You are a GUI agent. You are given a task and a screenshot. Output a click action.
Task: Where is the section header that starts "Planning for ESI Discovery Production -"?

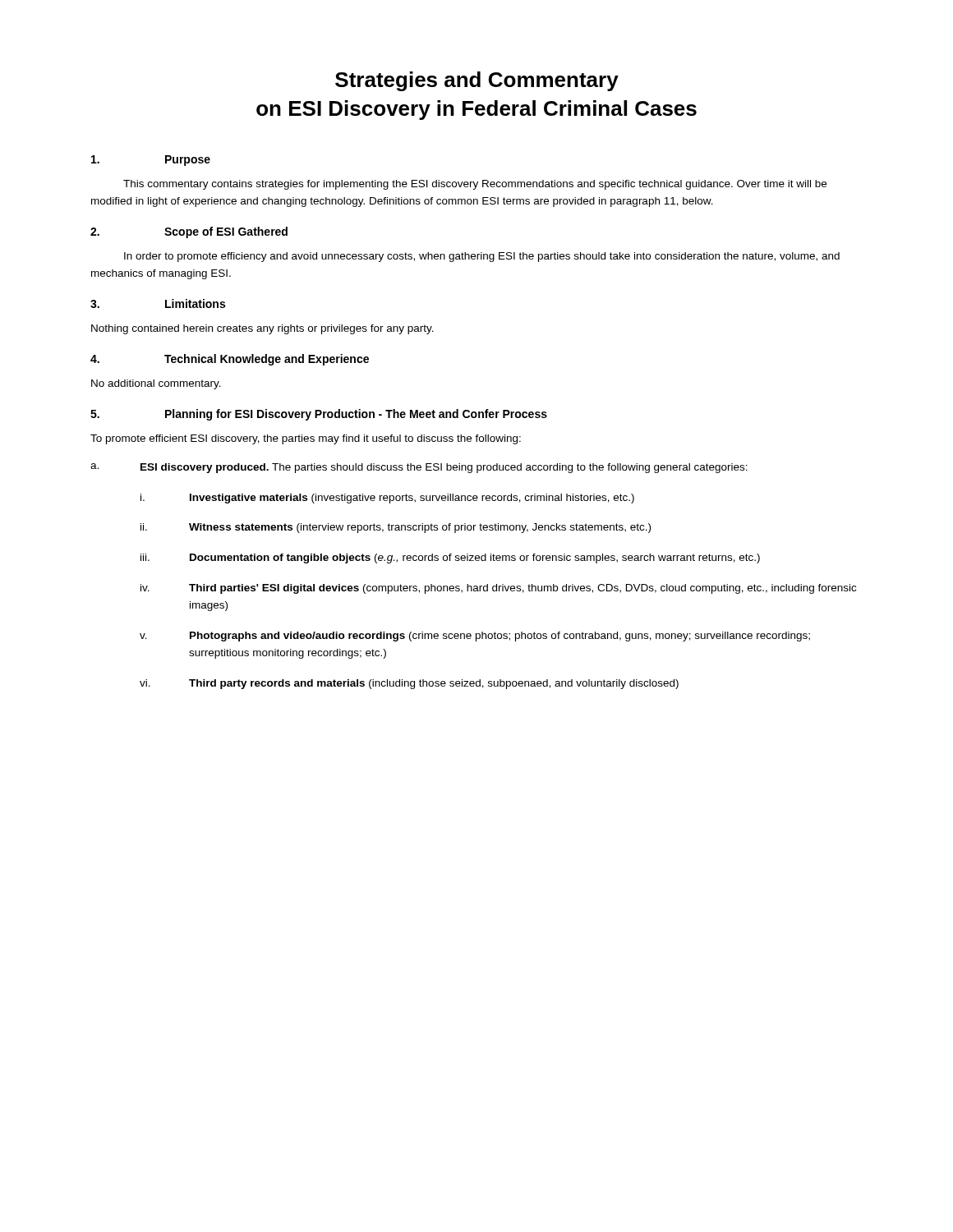click(356, 414)
